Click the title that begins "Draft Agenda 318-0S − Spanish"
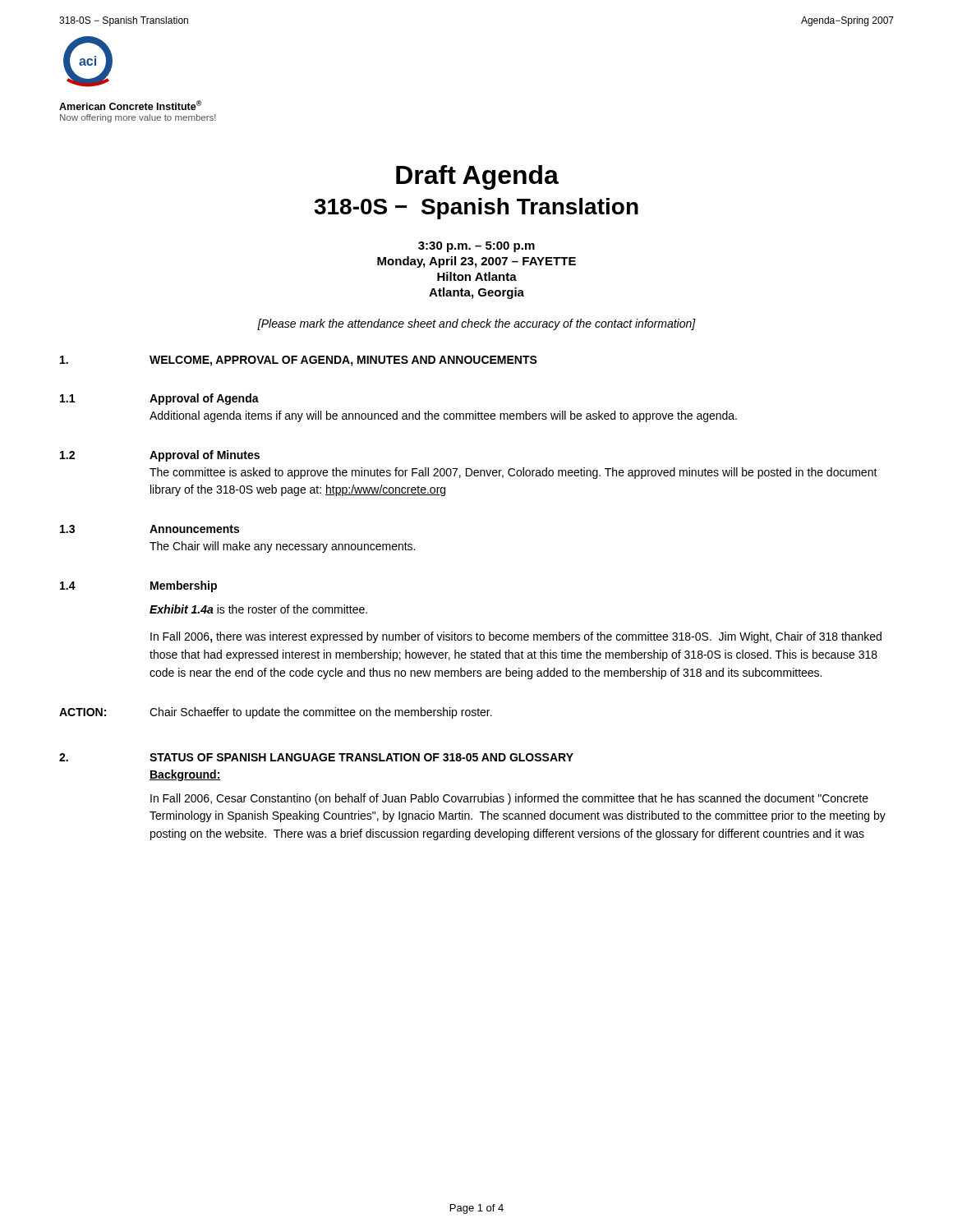This screenshot has height=1232, width=953. (x=476, y=190)
